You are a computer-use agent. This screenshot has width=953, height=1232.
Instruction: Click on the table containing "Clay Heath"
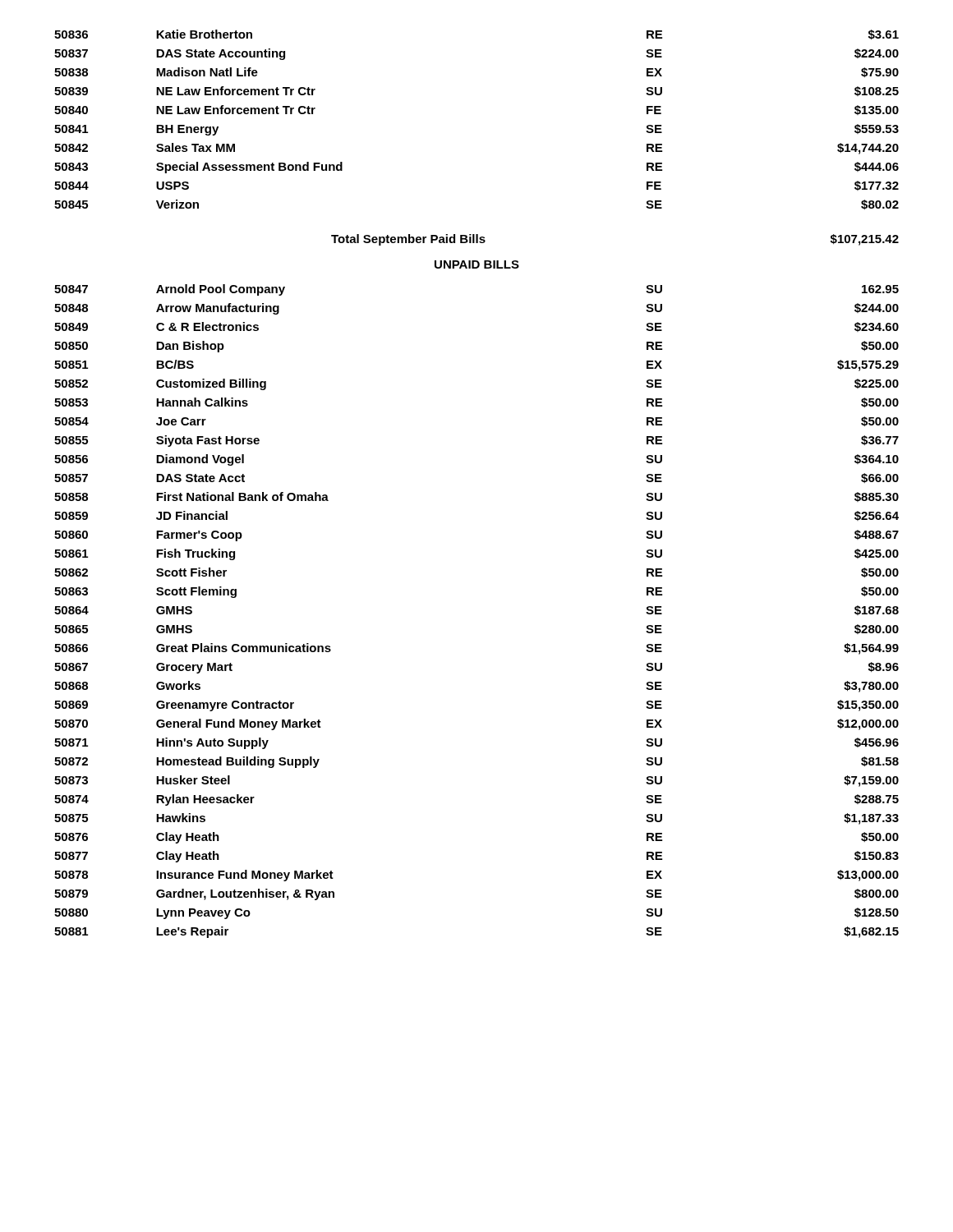pos(476,610)
